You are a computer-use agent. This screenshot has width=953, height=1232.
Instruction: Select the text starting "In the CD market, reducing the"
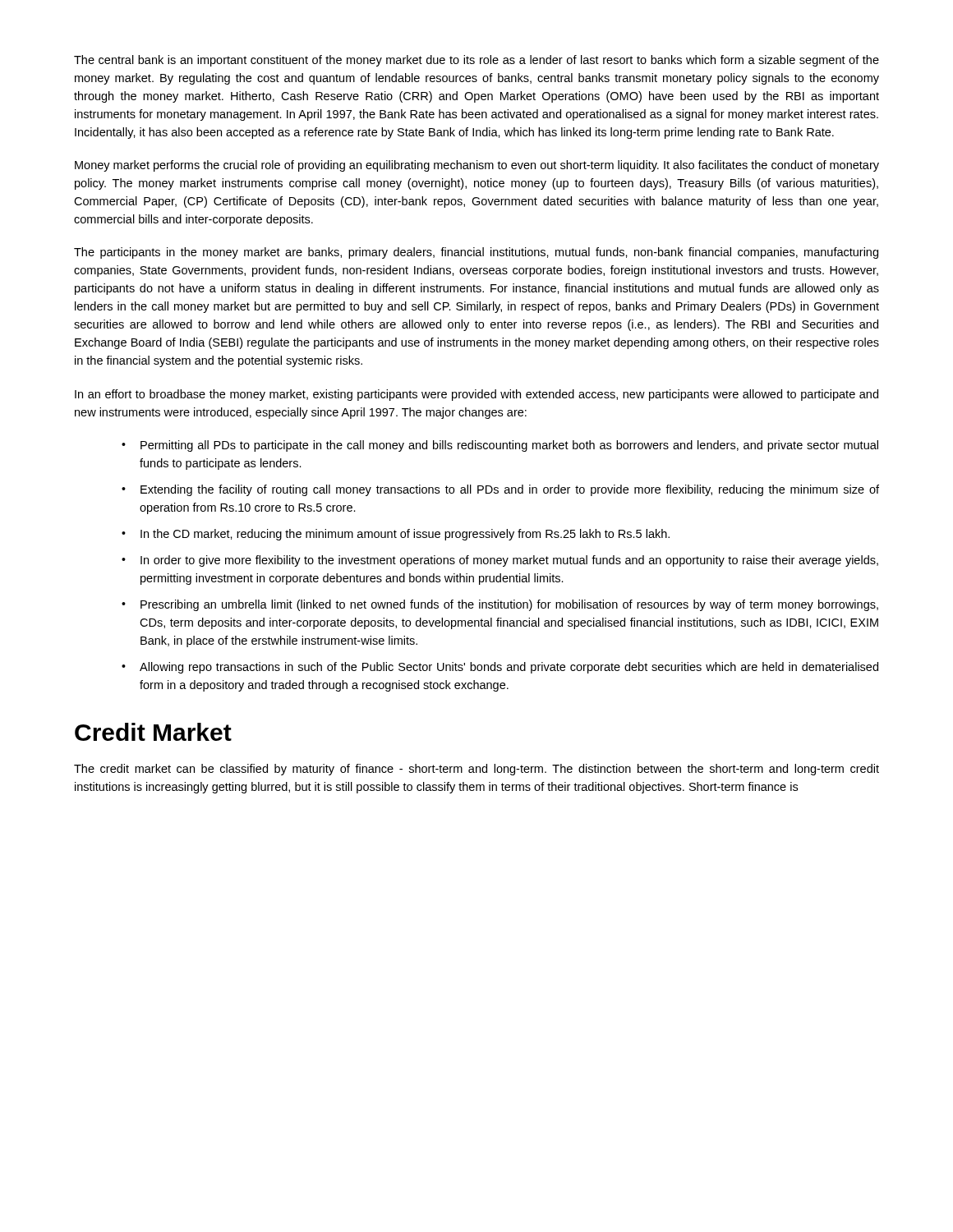[x=405, y=534]
